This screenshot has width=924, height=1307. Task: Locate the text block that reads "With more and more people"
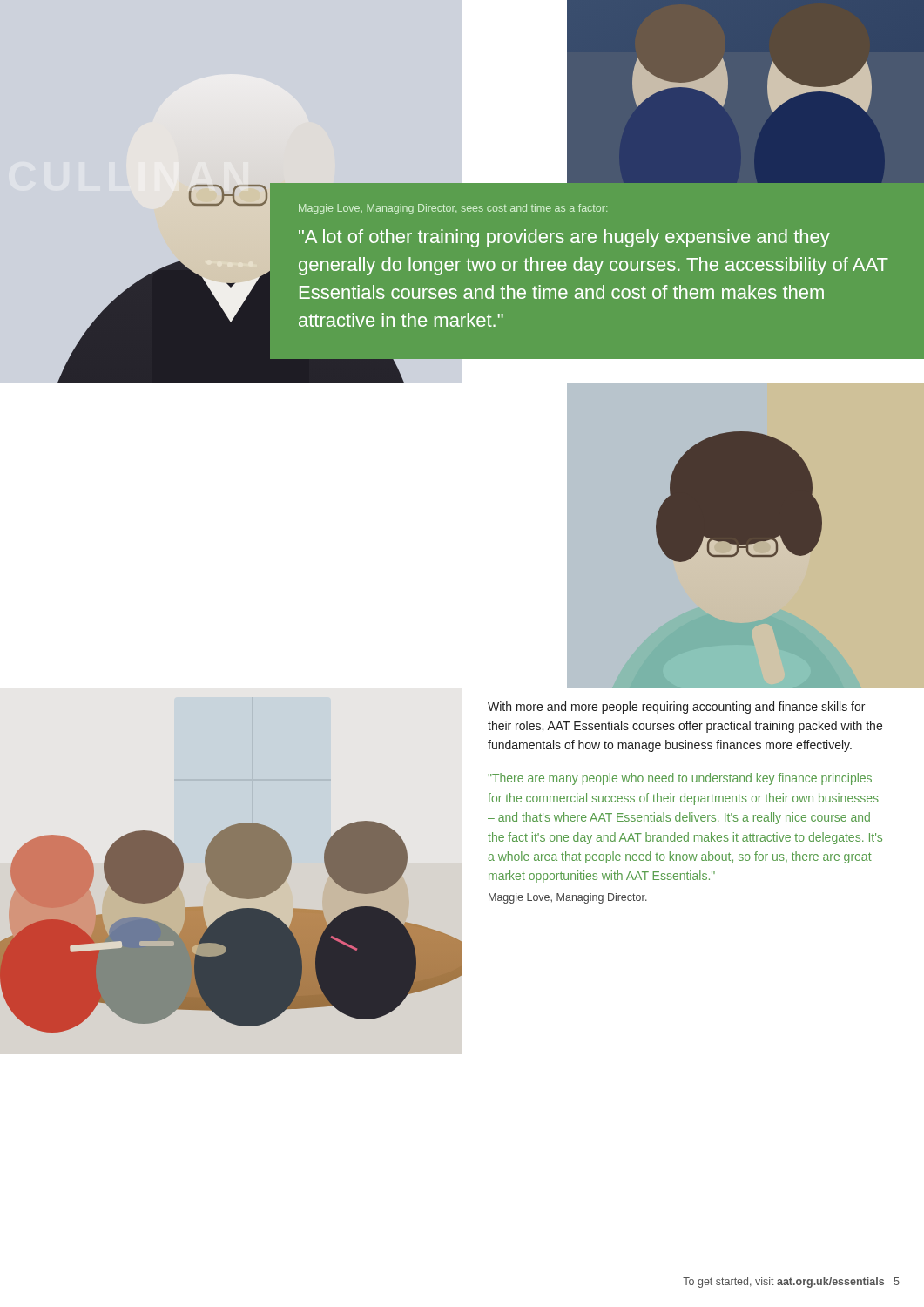[x=685, y=726]
